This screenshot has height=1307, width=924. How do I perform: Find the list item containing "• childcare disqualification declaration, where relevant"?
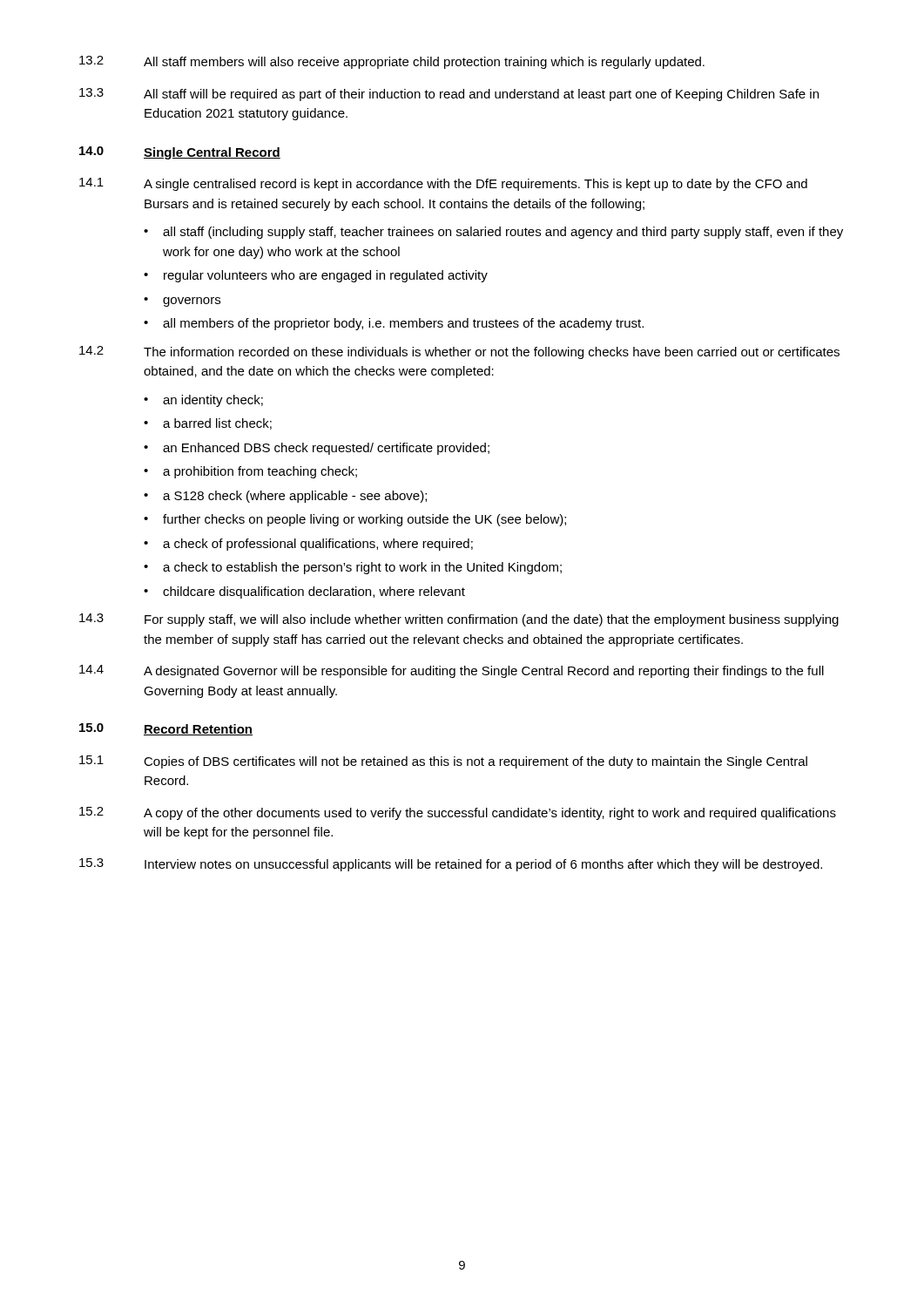point(304,593)
